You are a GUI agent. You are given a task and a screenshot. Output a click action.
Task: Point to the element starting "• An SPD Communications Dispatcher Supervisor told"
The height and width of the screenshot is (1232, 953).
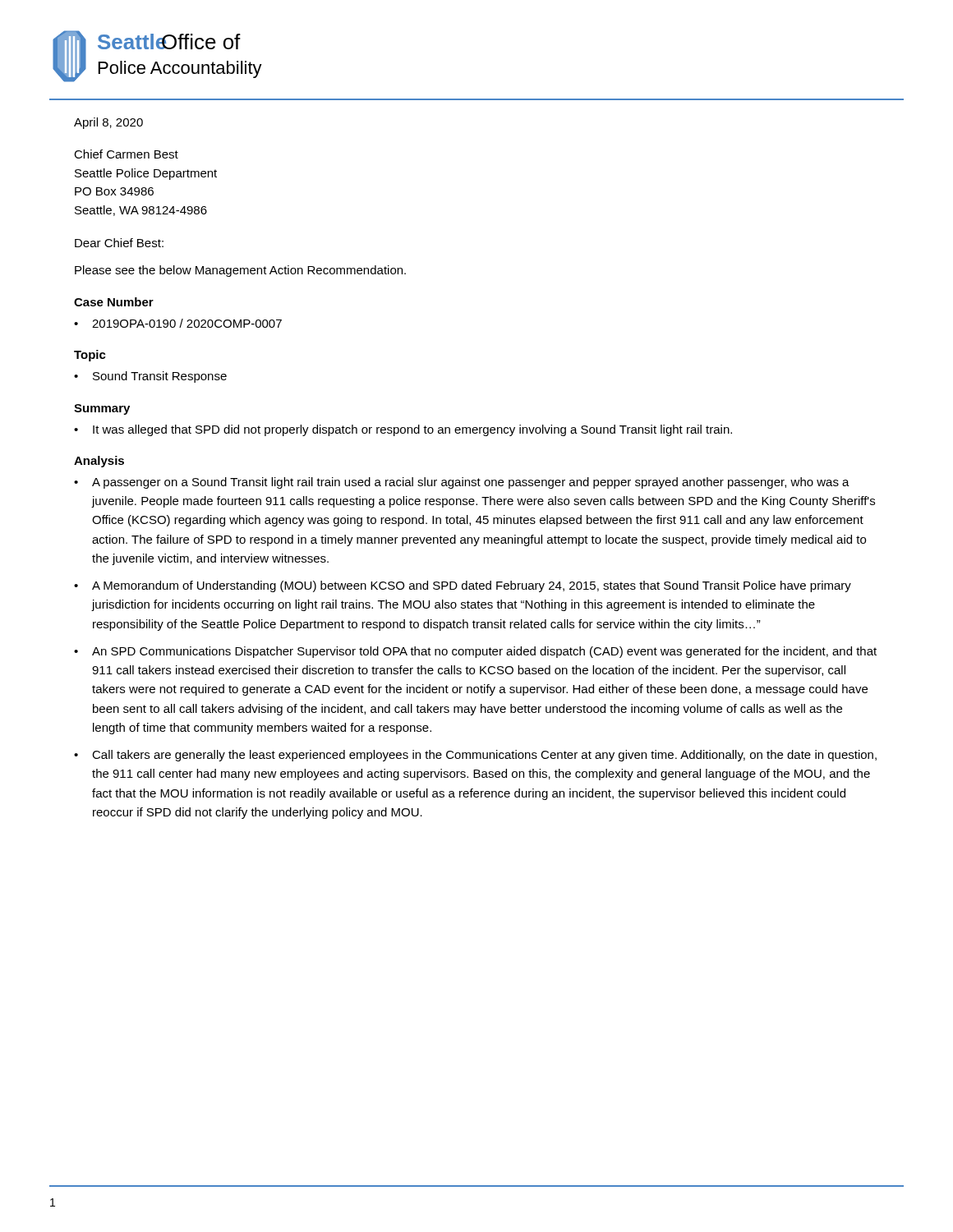click(x=476, y=689)
